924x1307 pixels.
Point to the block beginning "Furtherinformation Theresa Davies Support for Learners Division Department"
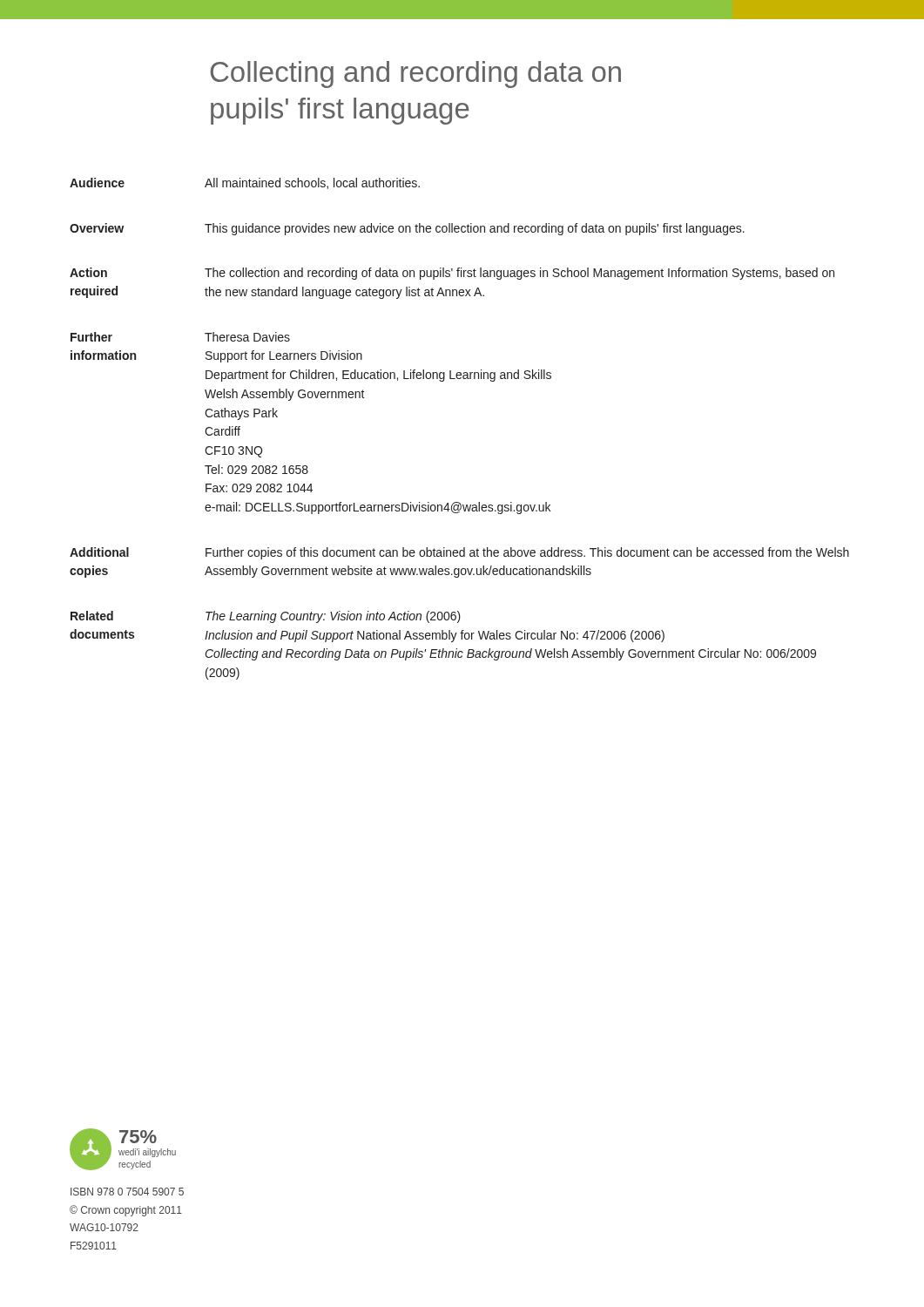pyautogui.click(x=89, y=336)
